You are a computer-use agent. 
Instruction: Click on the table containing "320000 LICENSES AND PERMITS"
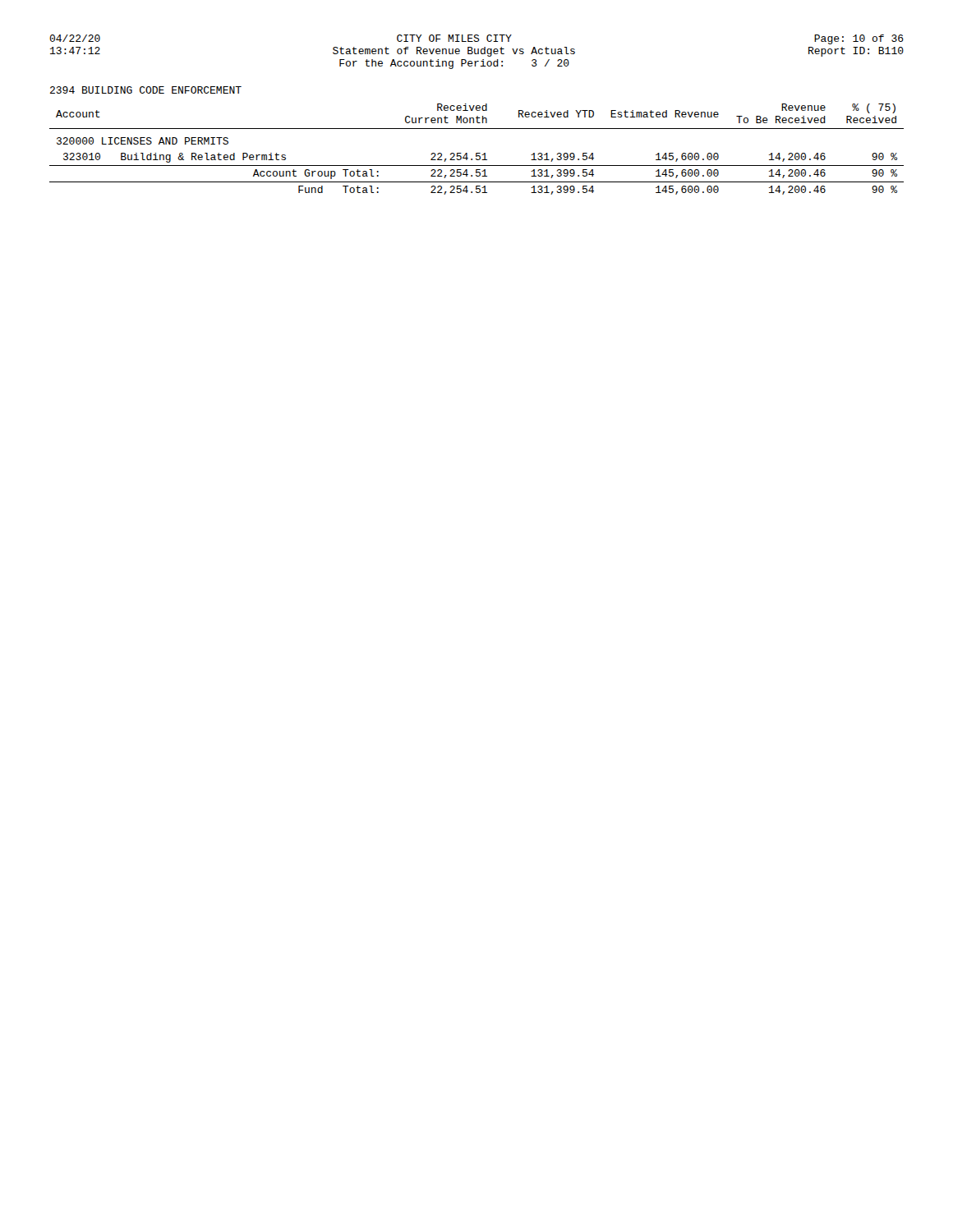476,149
